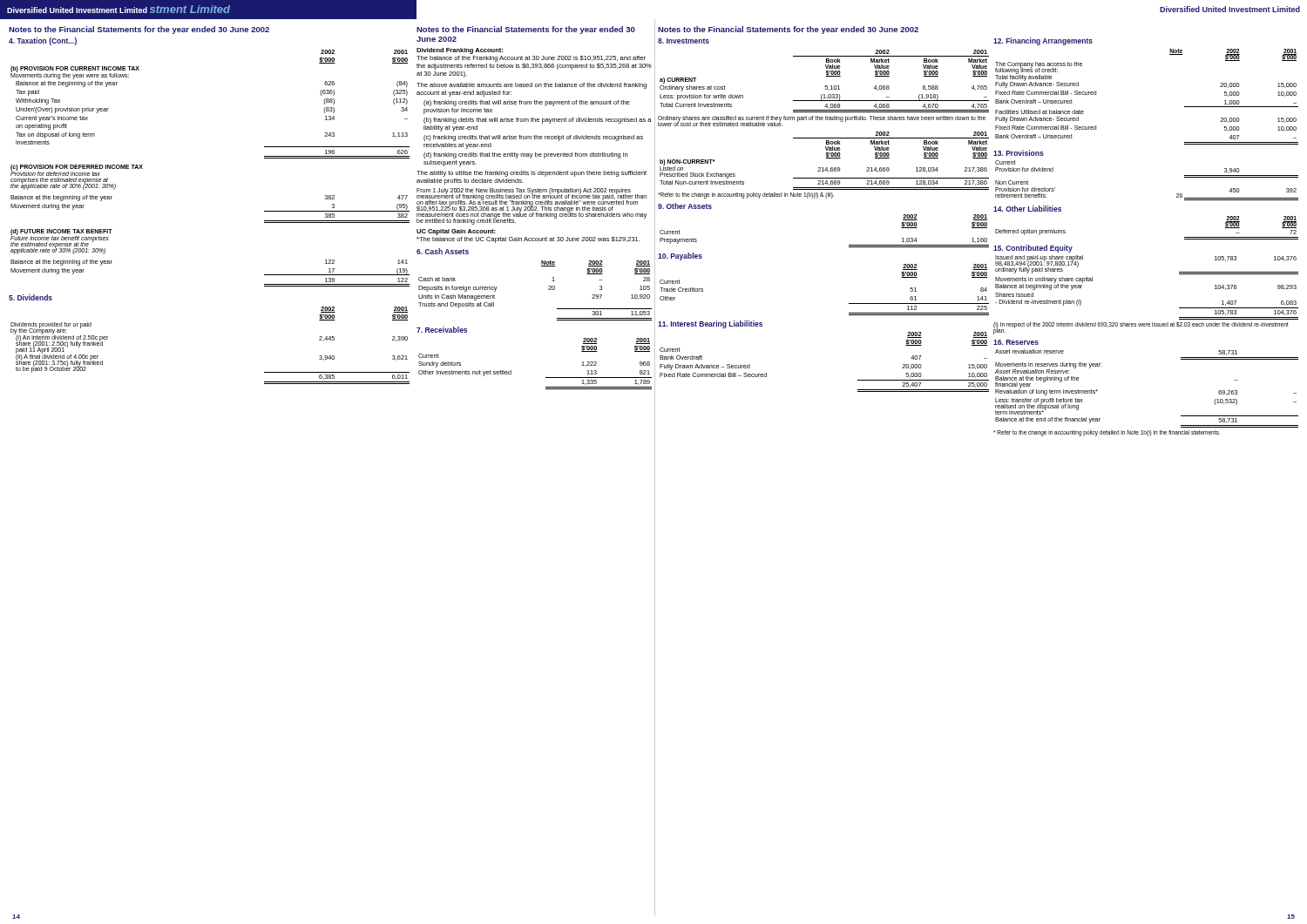Navigate to the passage starting "13. Provisions"

coord(1018,153)
